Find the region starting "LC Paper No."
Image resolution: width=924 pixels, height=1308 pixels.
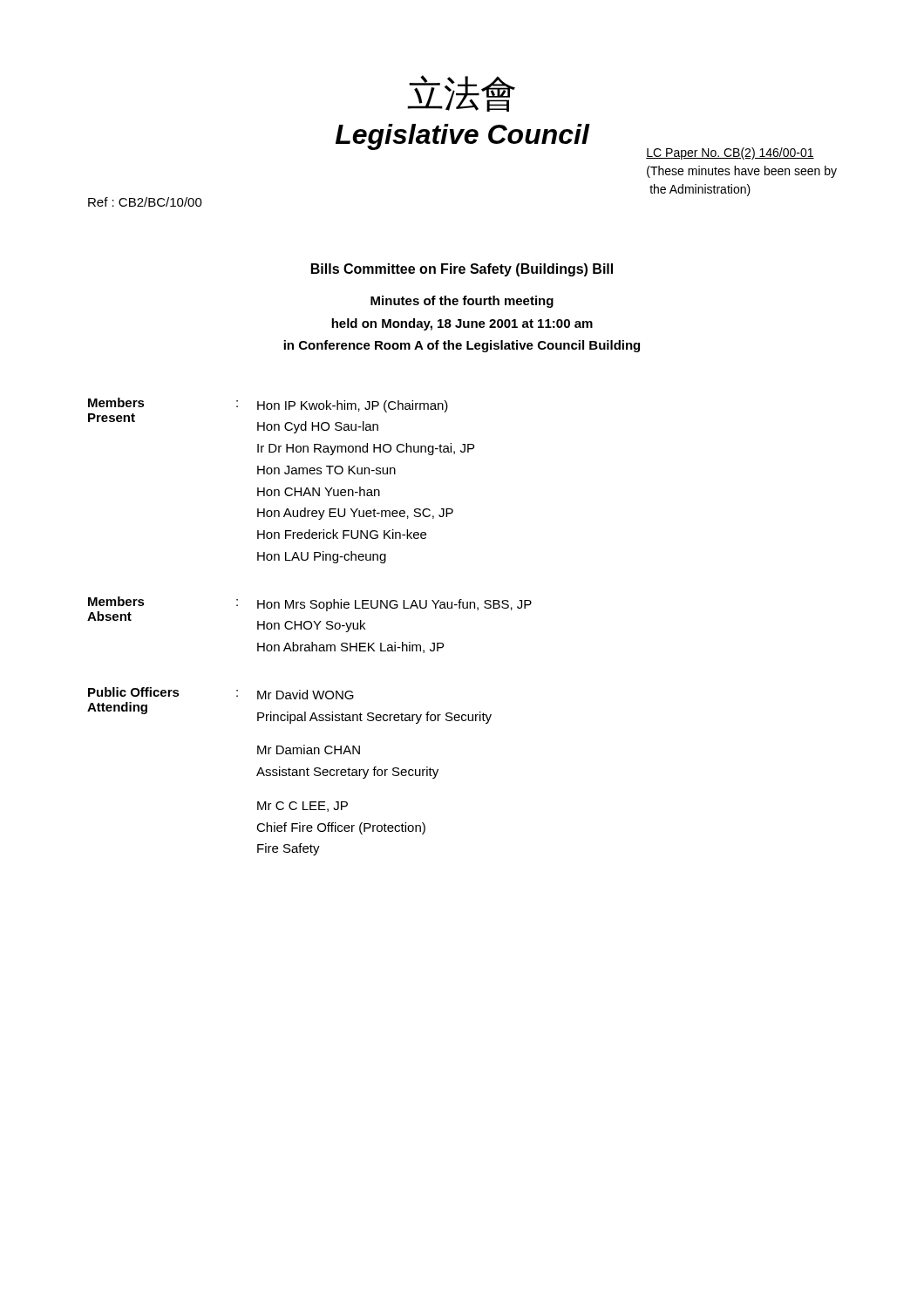[x=742, y=171]
